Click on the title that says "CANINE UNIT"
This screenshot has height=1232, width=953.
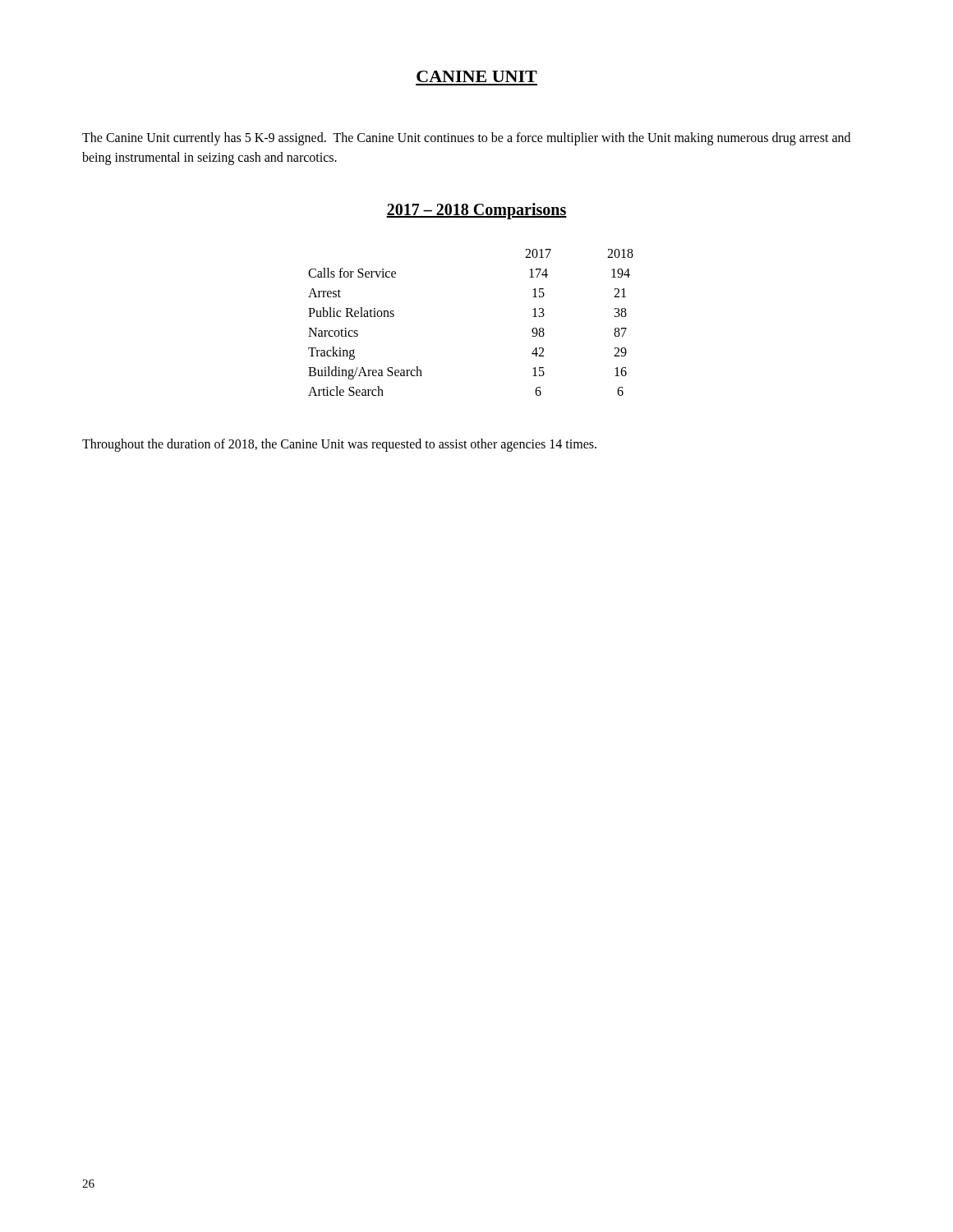(476, 76)
